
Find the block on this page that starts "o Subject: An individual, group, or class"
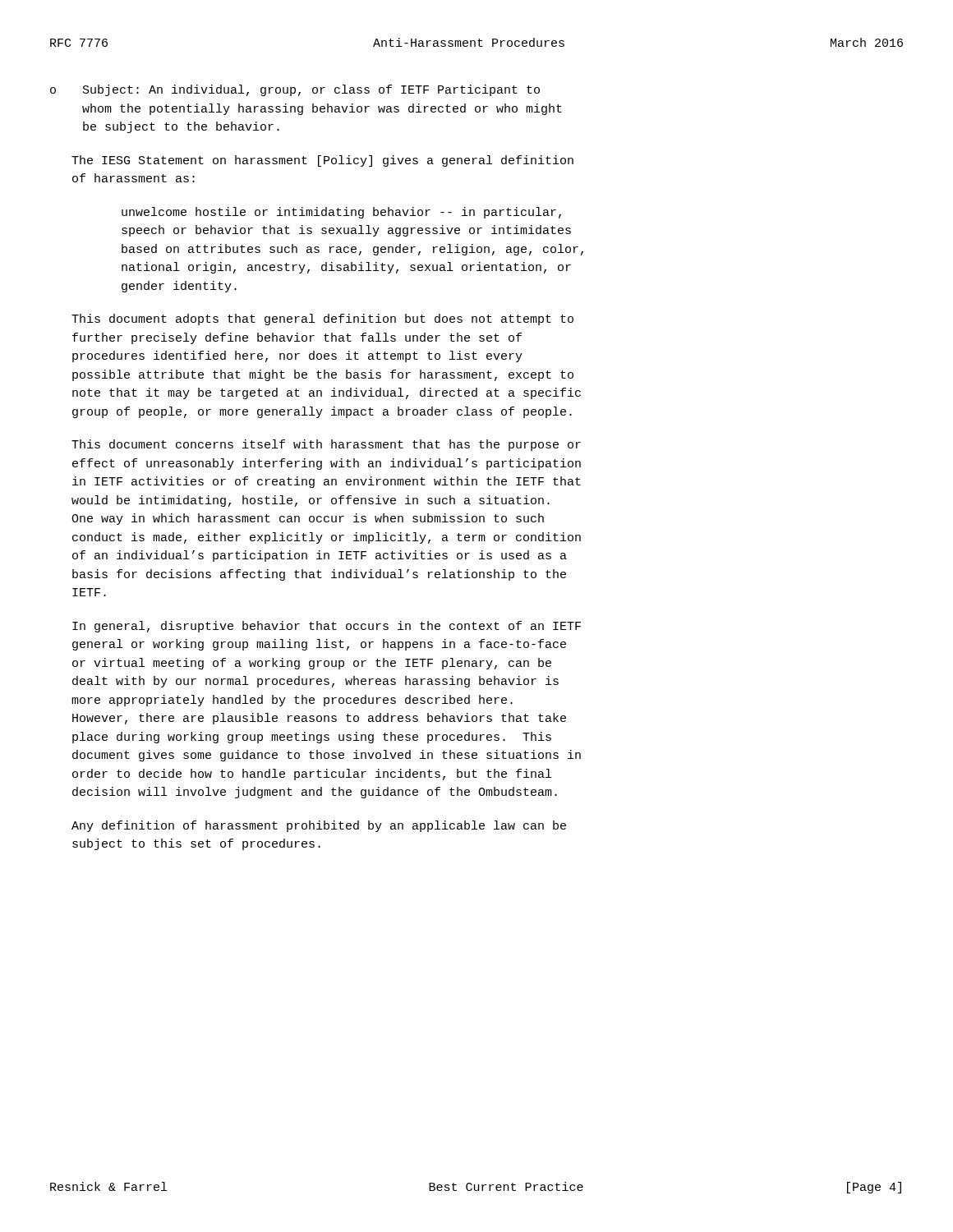coord(476,110)
